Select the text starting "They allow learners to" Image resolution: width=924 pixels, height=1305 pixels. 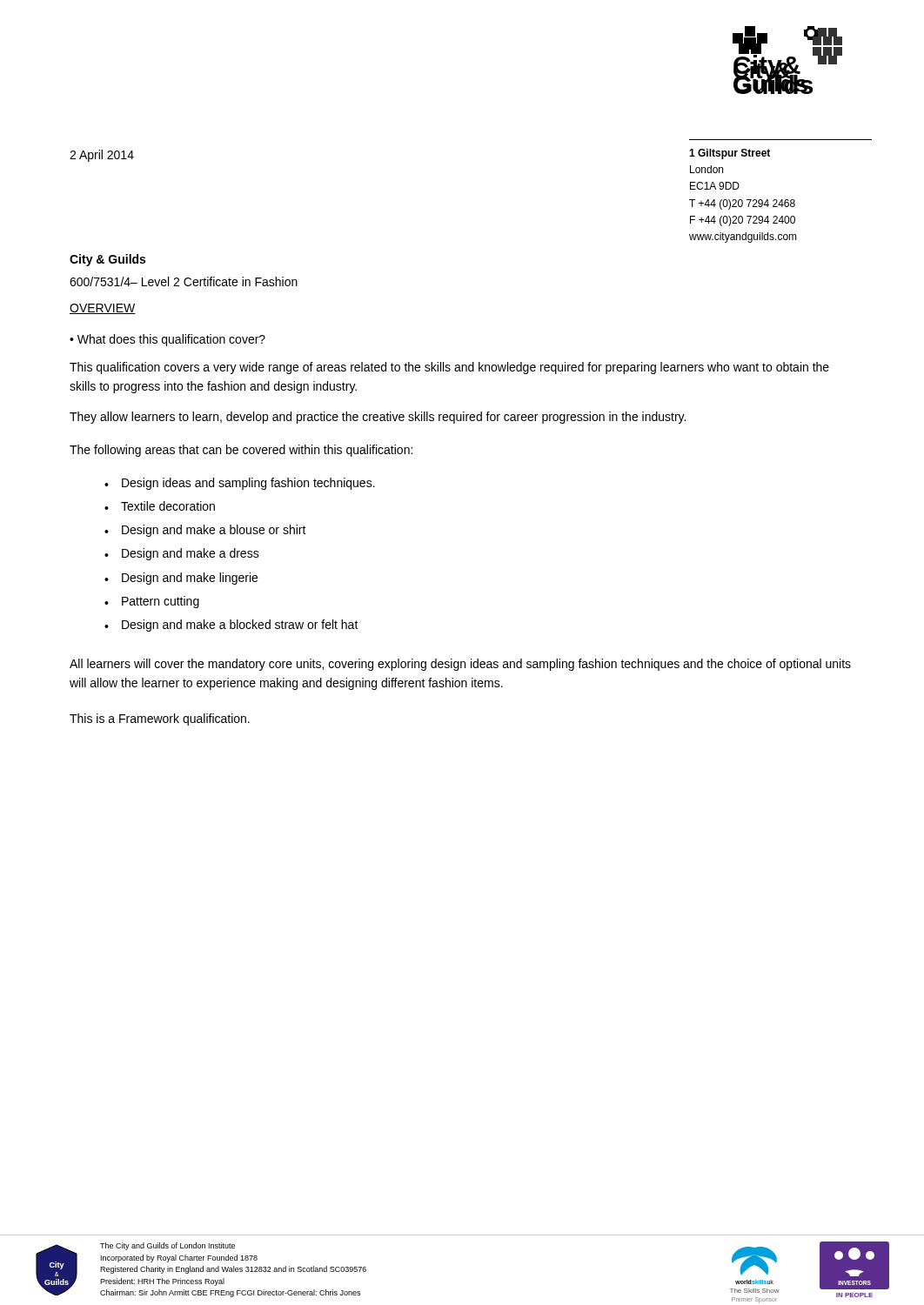378,417
